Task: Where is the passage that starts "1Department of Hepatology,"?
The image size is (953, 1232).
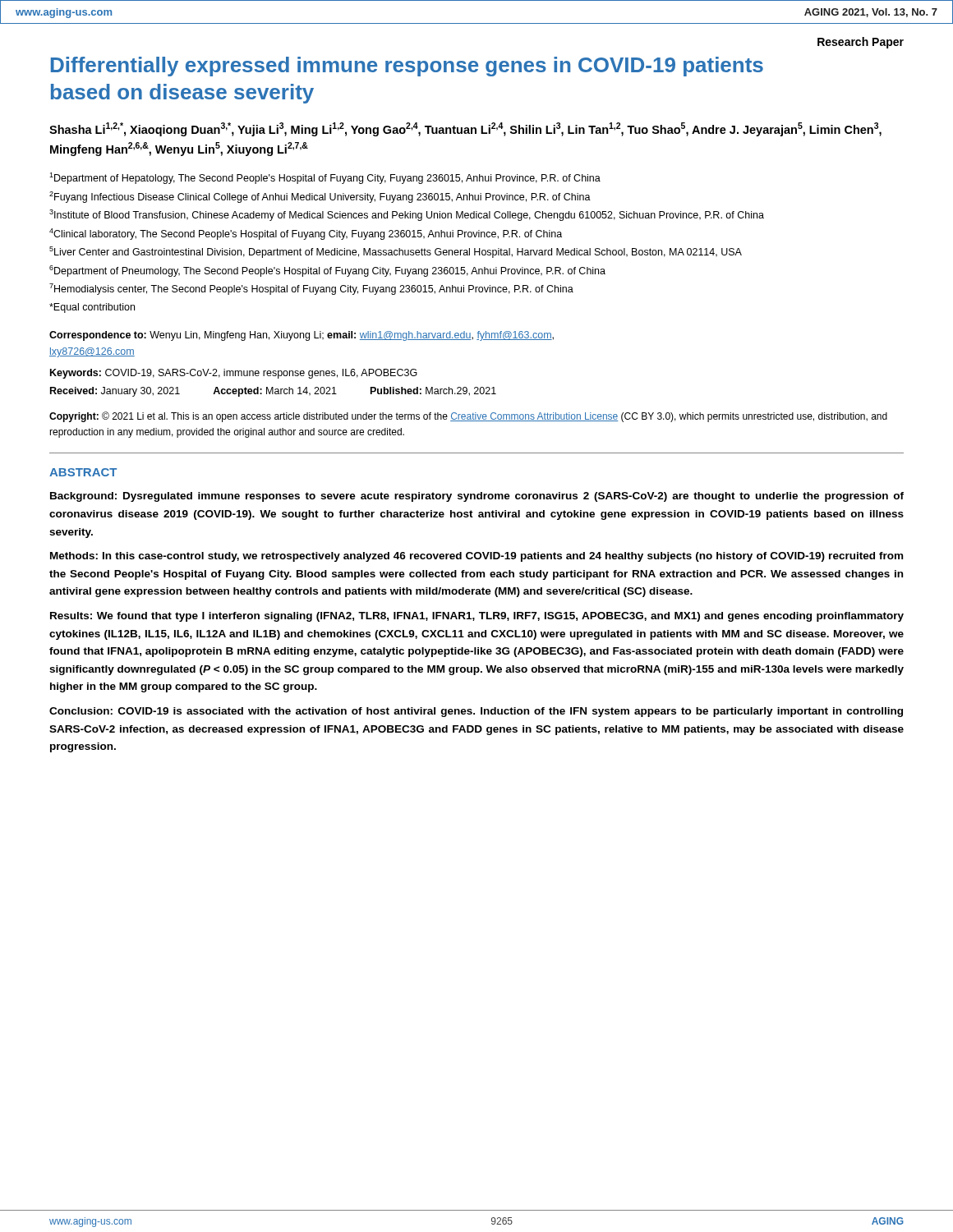Action: tap(476, 243)
